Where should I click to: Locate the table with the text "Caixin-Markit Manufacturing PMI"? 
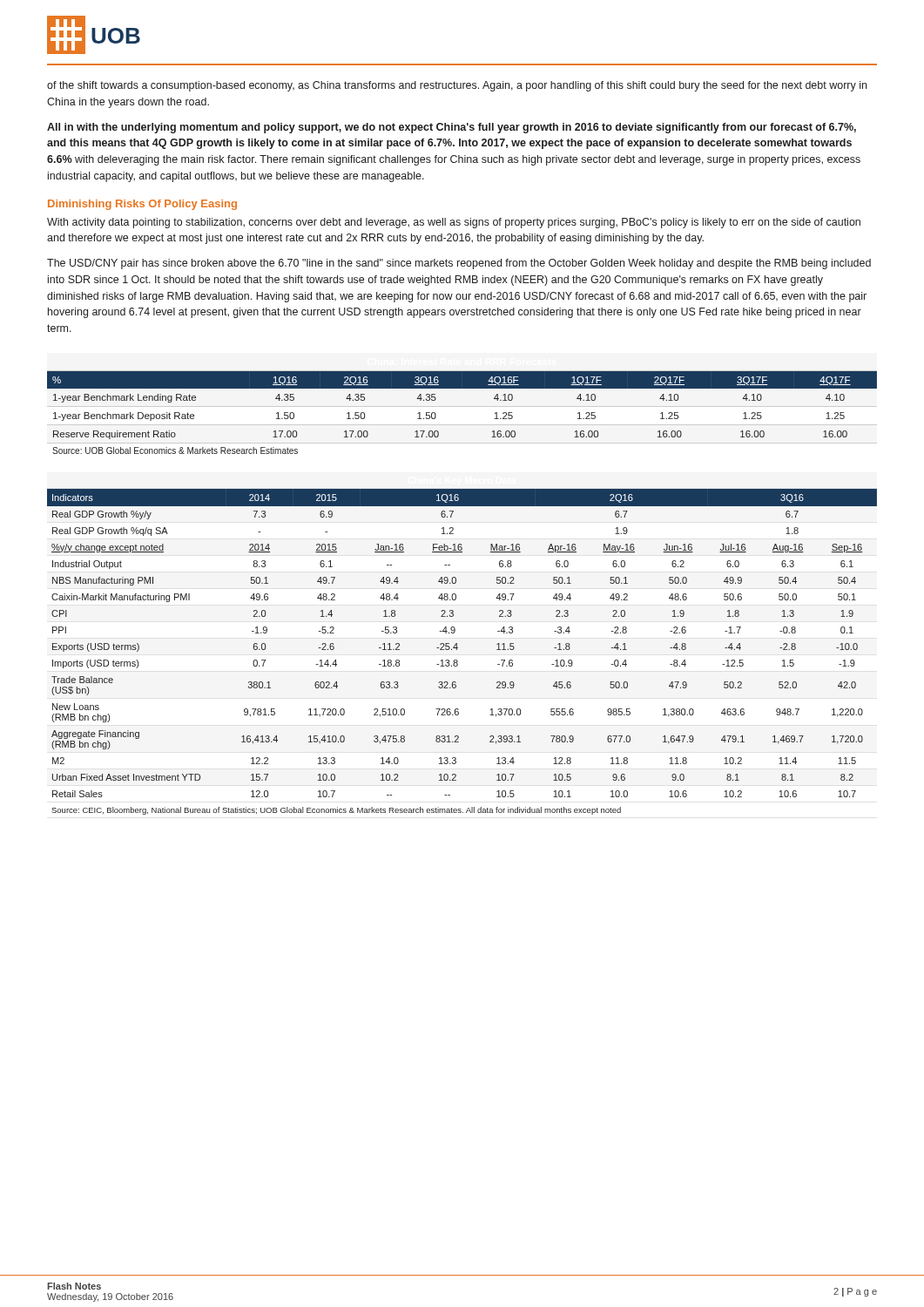[462, 645]
